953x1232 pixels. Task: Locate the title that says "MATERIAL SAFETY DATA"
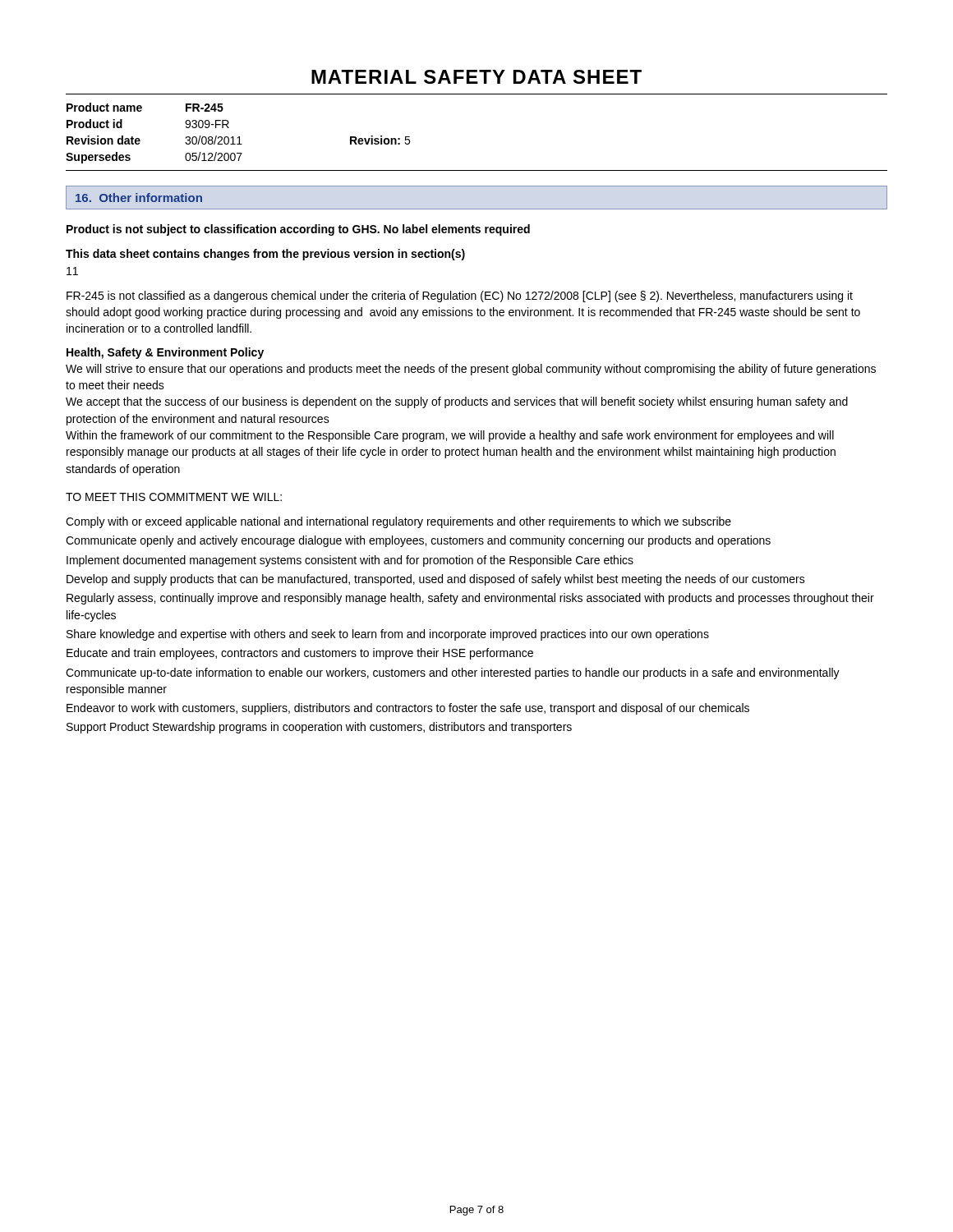(x=476, y=77)
